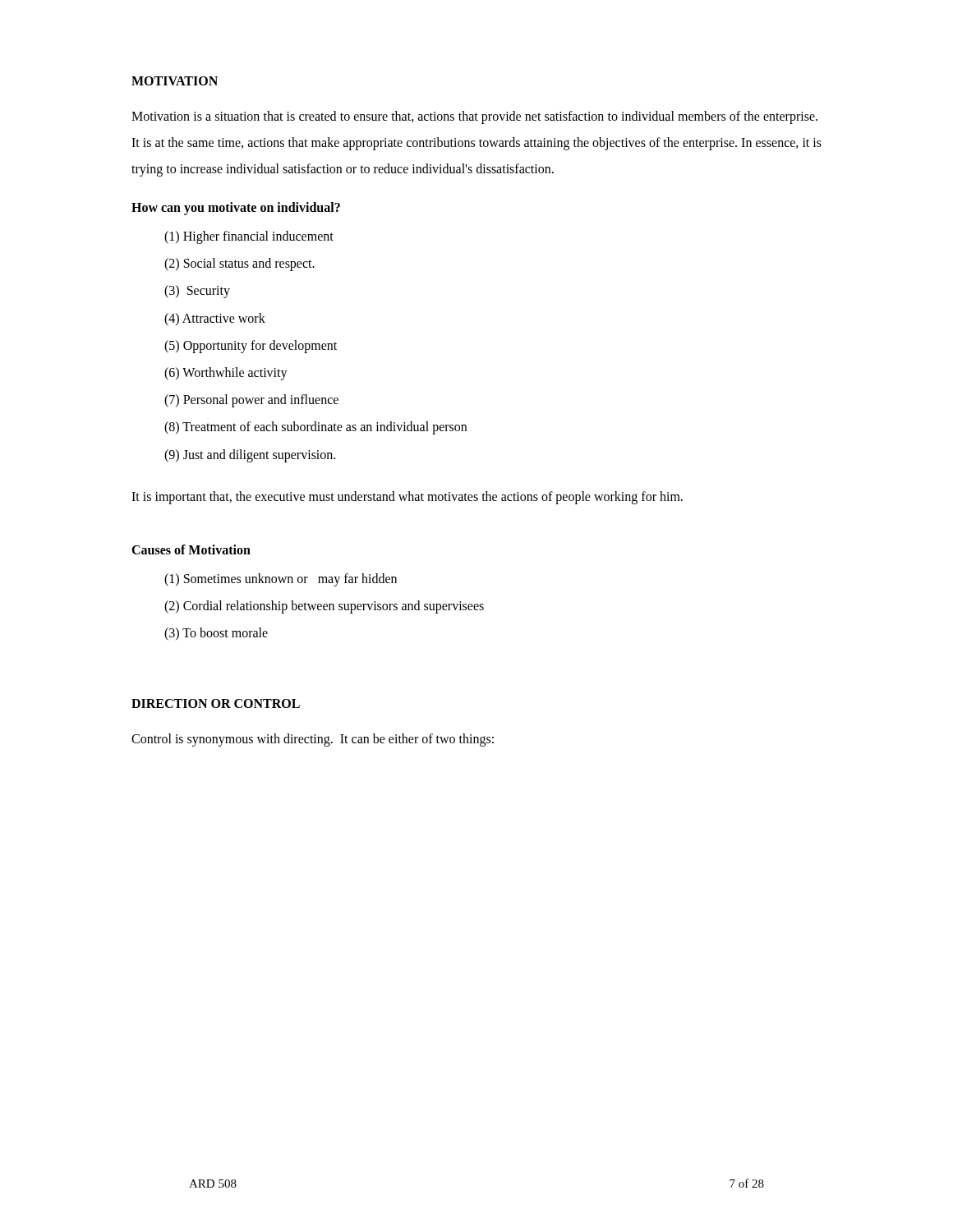Locate the block of text that opens with "(1) Sometimes unknown or may"
This screenshot has height=1232, width=953.
click(281, 578)
